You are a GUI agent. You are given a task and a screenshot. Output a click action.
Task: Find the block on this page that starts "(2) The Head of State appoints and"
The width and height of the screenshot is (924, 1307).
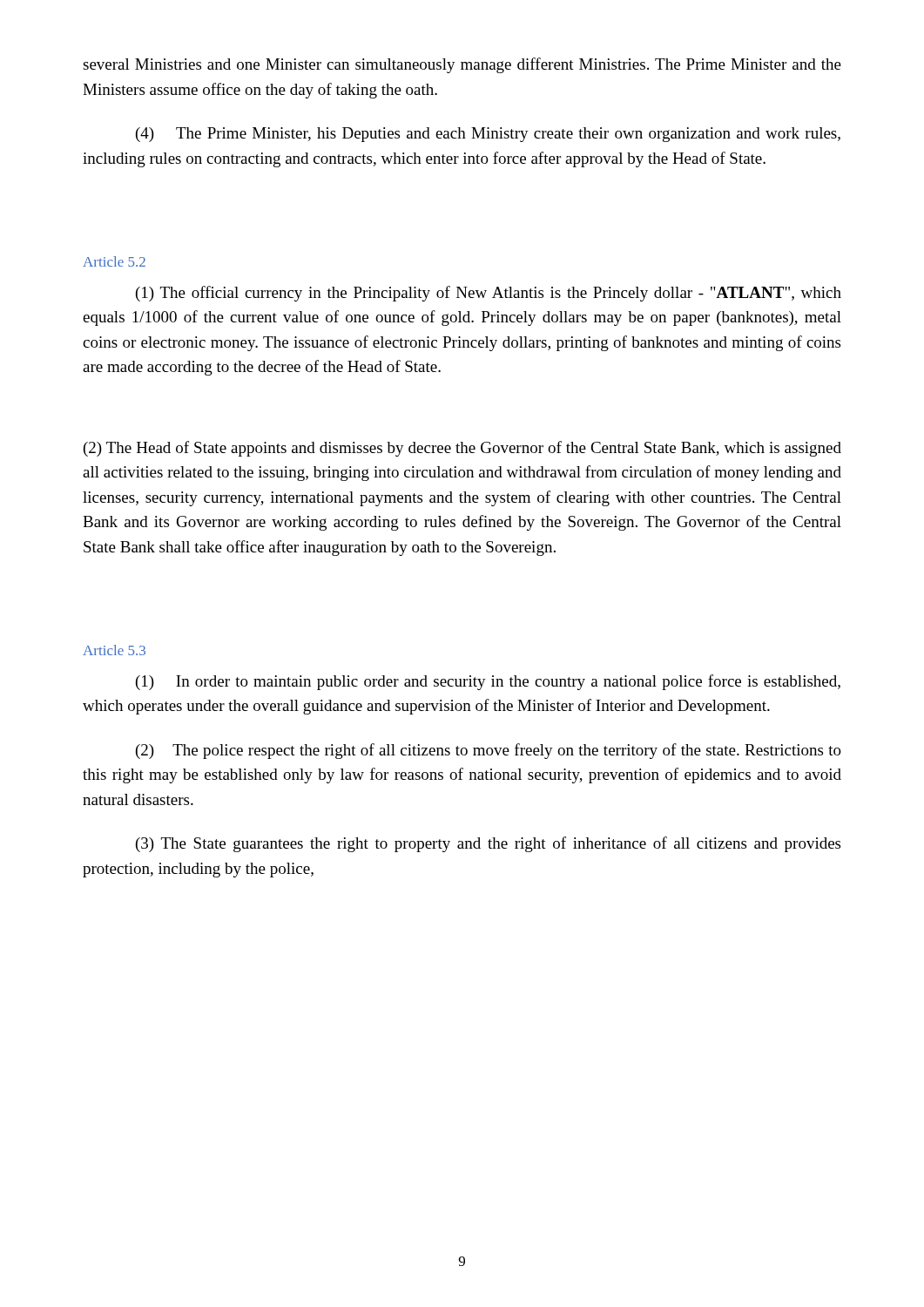[462, 497]
